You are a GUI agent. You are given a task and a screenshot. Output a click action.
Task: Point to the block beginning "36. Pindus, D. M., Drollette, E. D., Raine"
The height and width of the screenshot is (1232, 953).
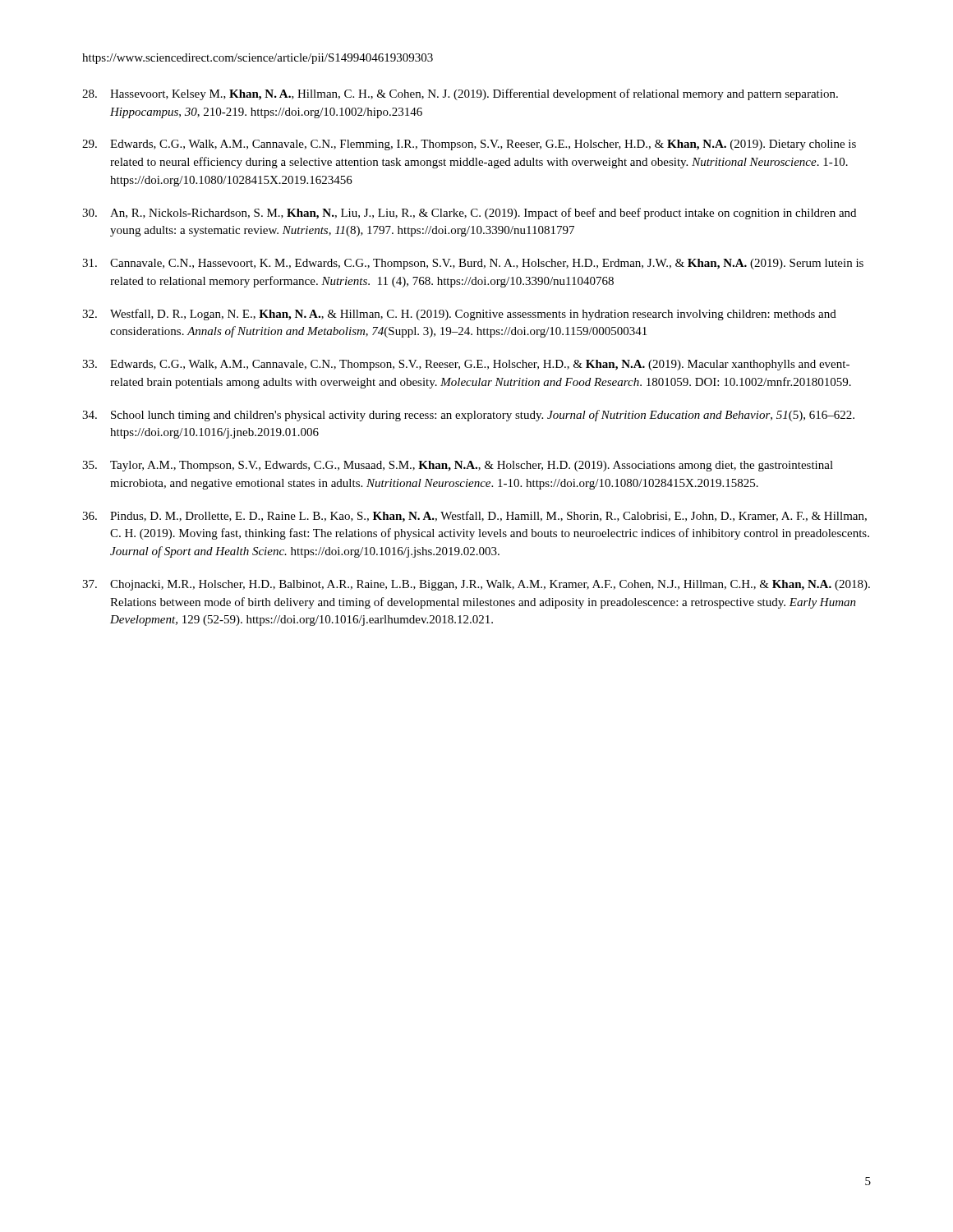click(x=476, y=534)
